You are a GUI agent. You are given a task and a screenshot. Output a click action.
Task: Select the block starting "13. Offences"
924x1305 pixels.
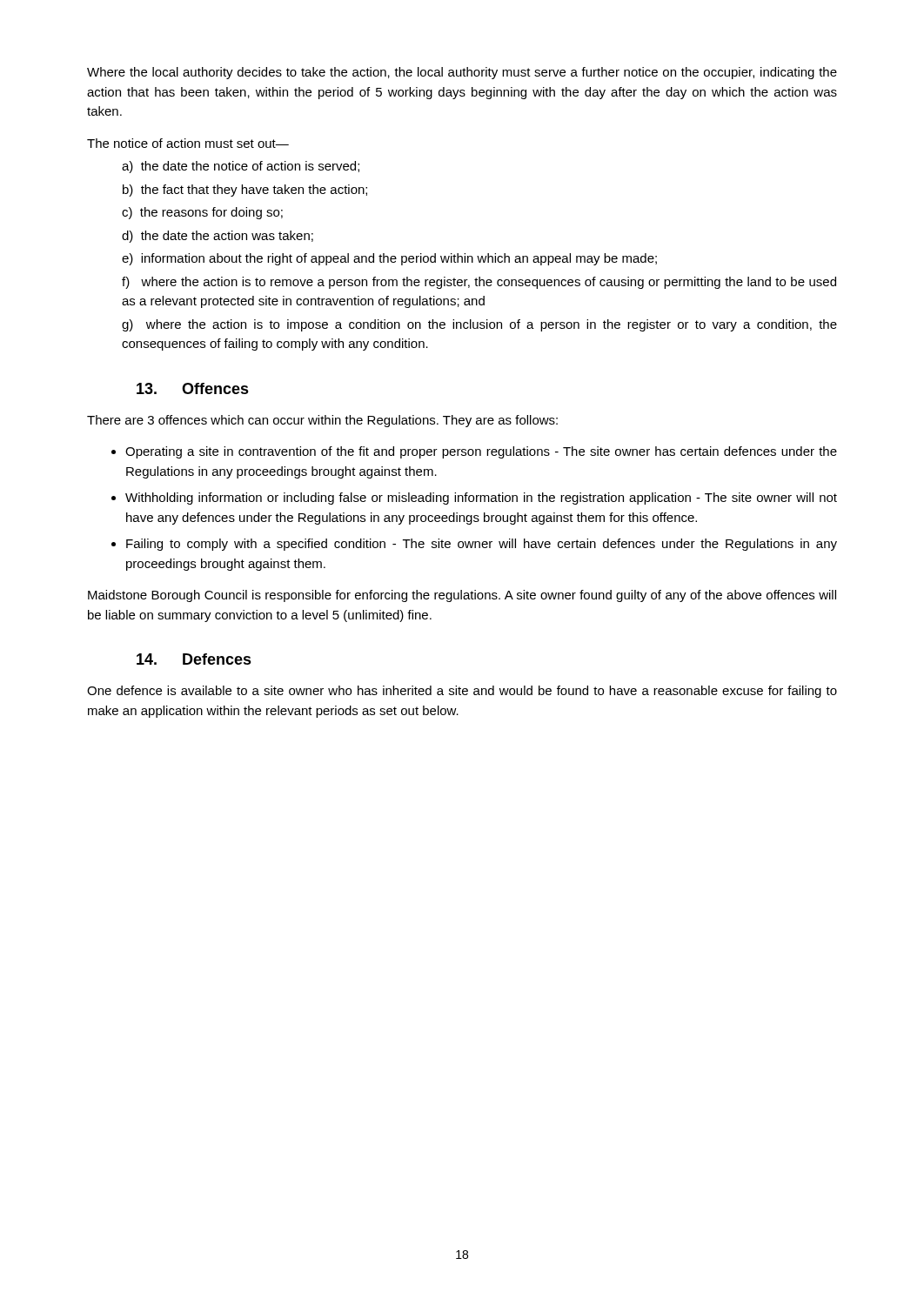(192, 389)
